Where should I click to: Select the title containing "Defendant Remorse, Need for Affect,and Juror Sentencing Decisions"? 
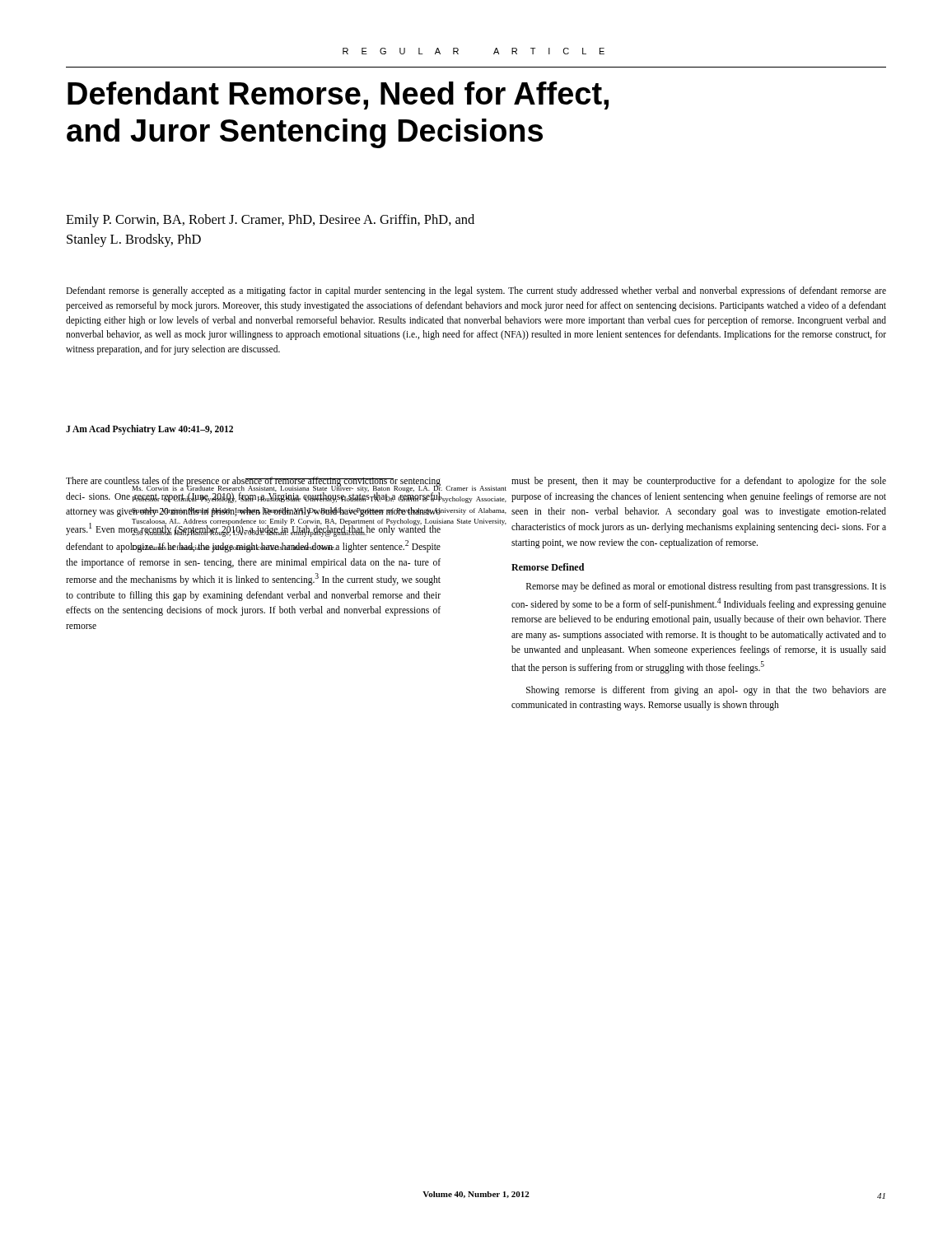pos(476,113)
